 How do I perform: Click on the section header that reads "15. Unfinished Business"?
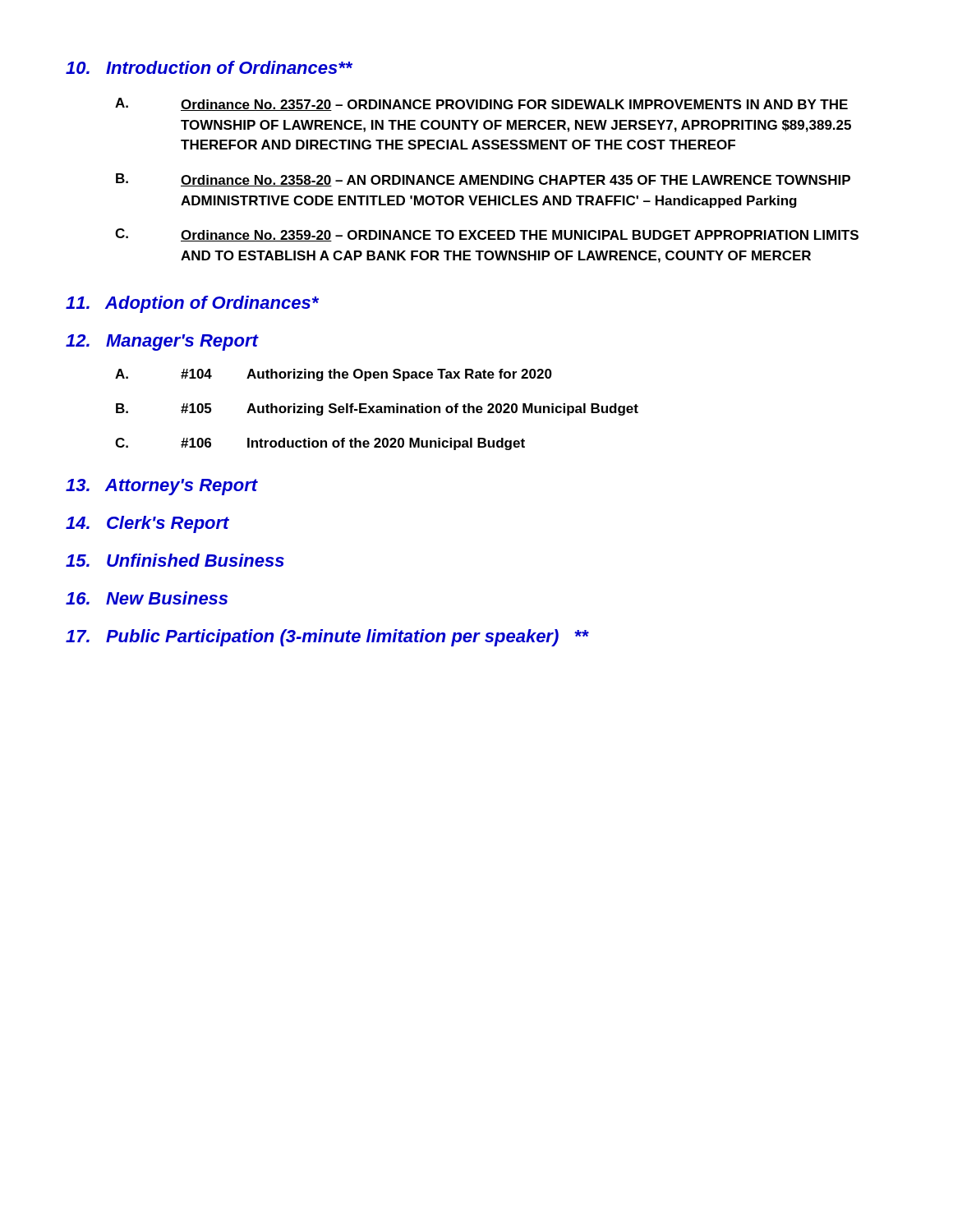click(x=175, y=561)
